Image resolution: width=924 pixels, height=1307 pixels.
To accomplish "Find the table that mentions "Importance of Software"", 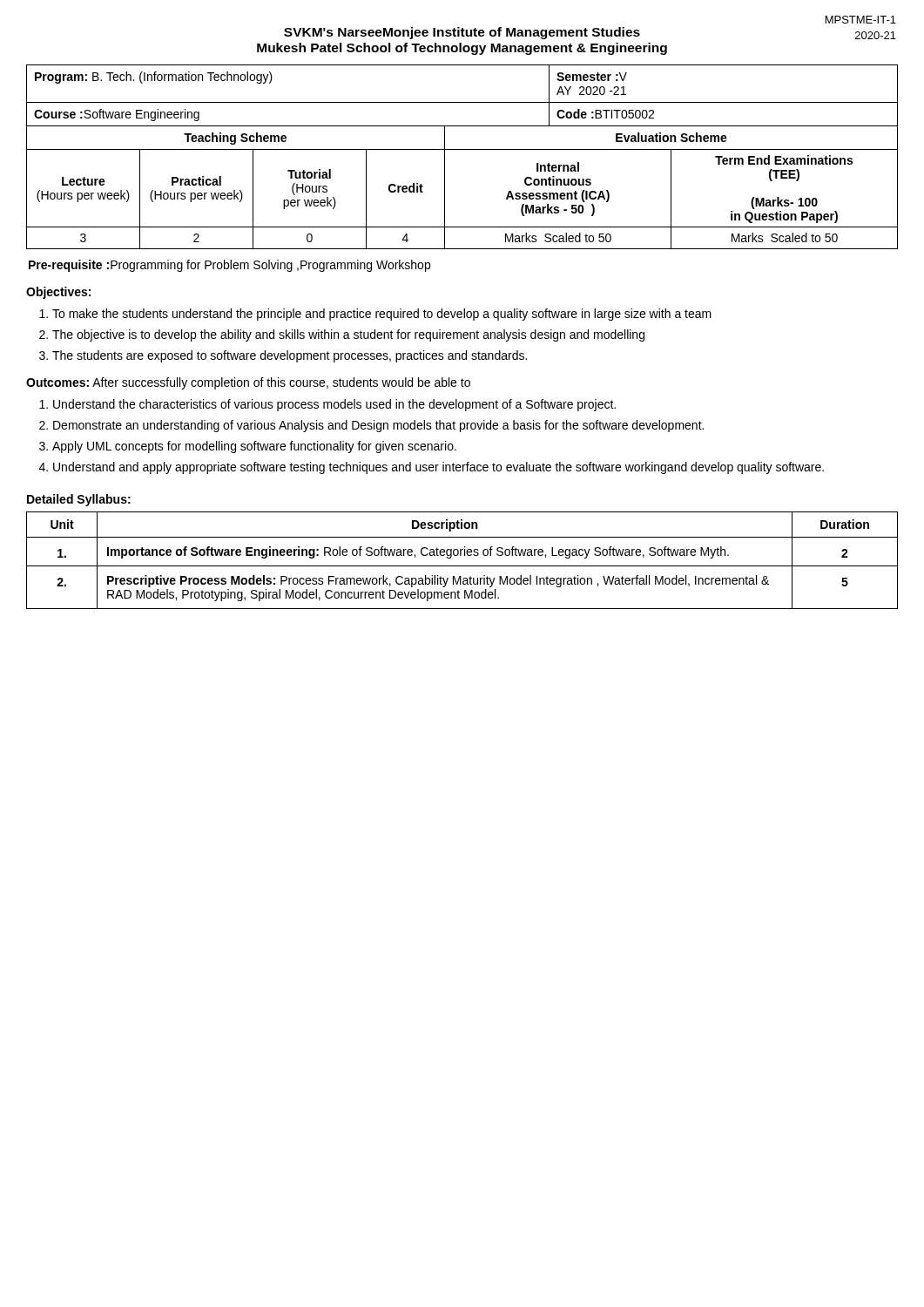I will point(462,560).
